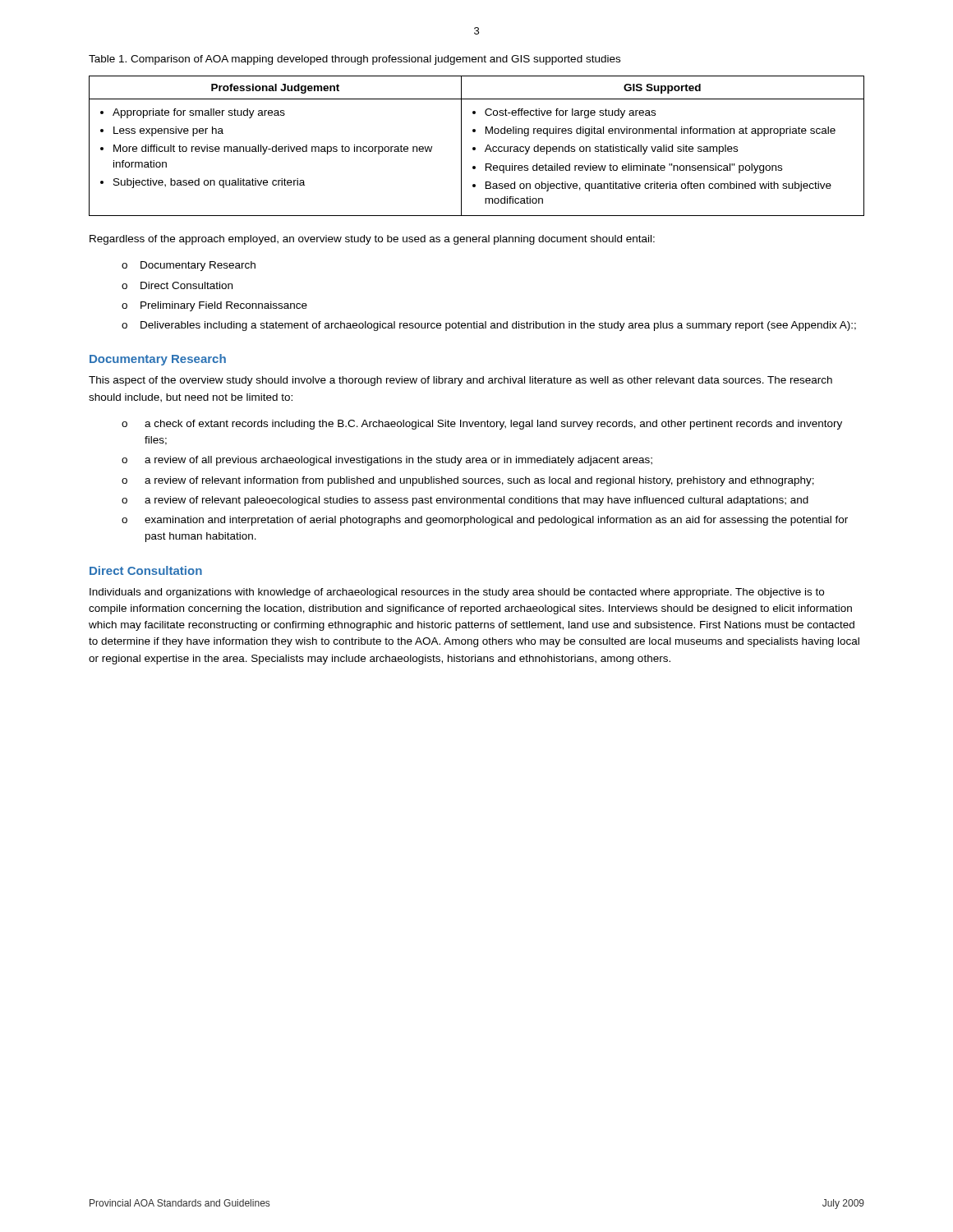This screenshot has width=953, height=1232.
Task: Navigate to the text block starting "o a review of relevant information from published"
Action: (x=493, y=480)
